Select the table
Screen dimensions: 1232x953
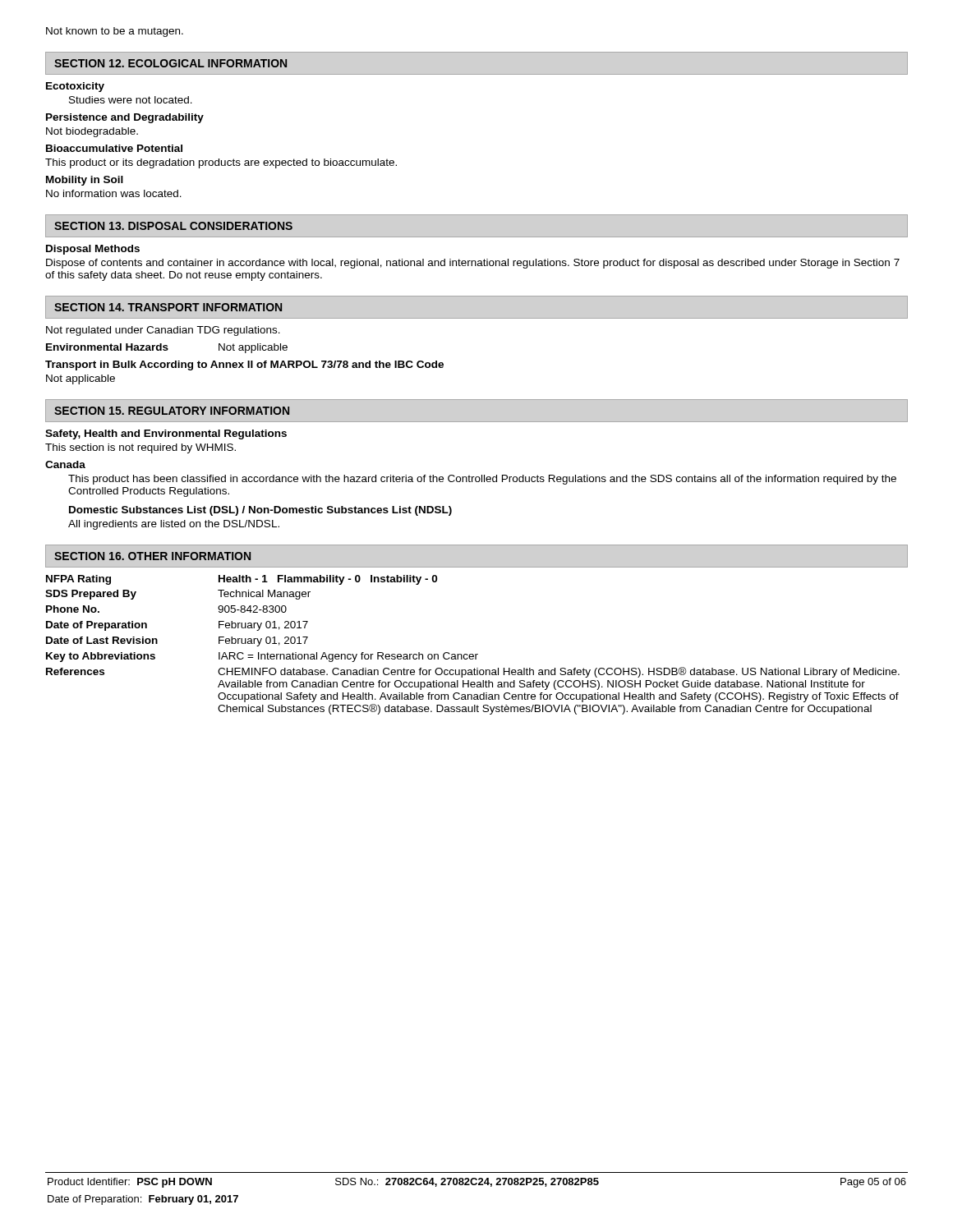476,644
